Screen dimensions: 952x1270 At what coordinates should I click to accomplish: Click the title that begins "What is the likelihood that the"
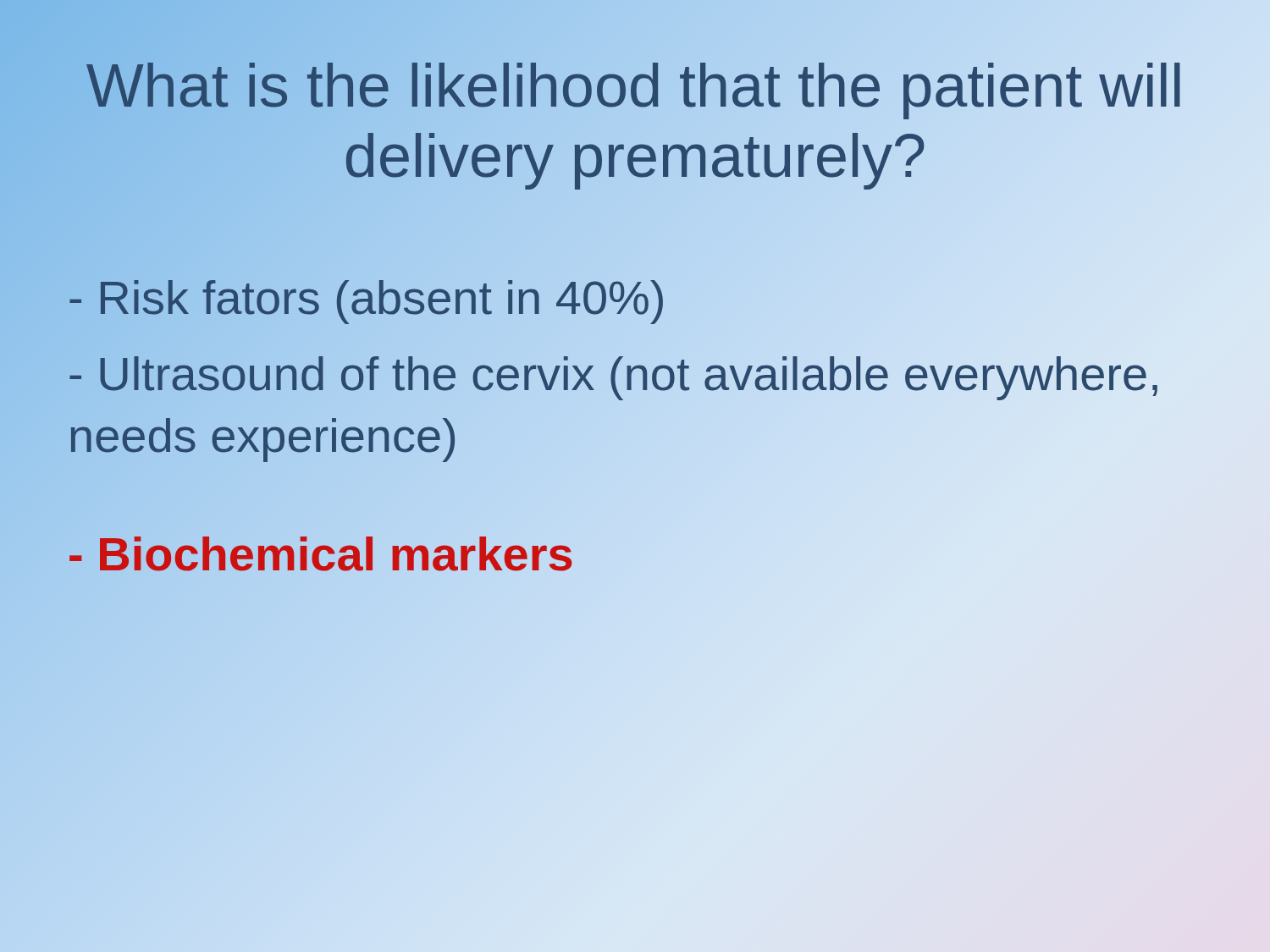pyautogui.click(x=635, y=121)
